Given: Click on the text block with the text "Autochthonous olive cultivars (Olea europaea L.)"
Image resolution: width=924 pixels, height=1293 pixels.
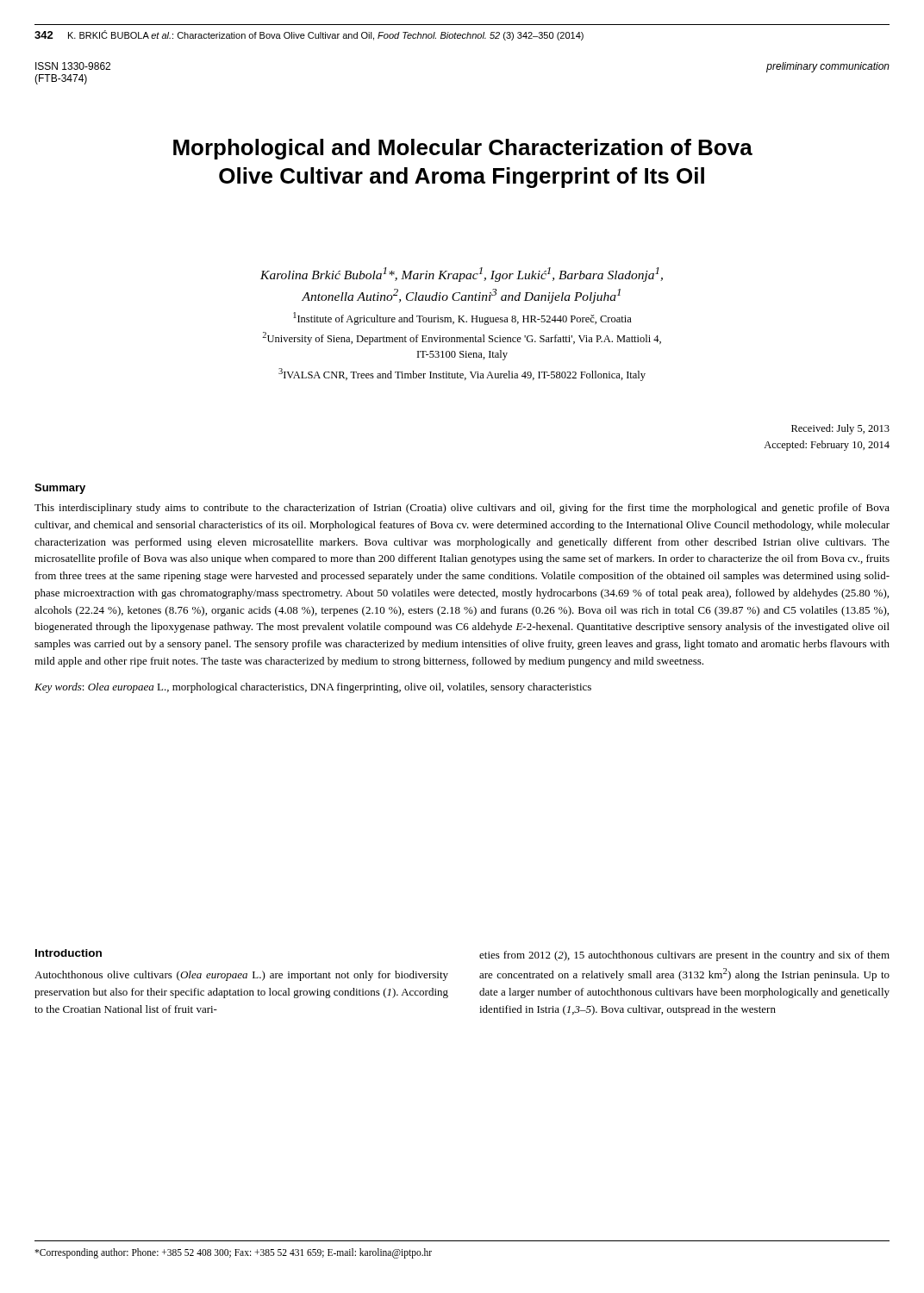Looking at the screenshot, I should point(241,992).
